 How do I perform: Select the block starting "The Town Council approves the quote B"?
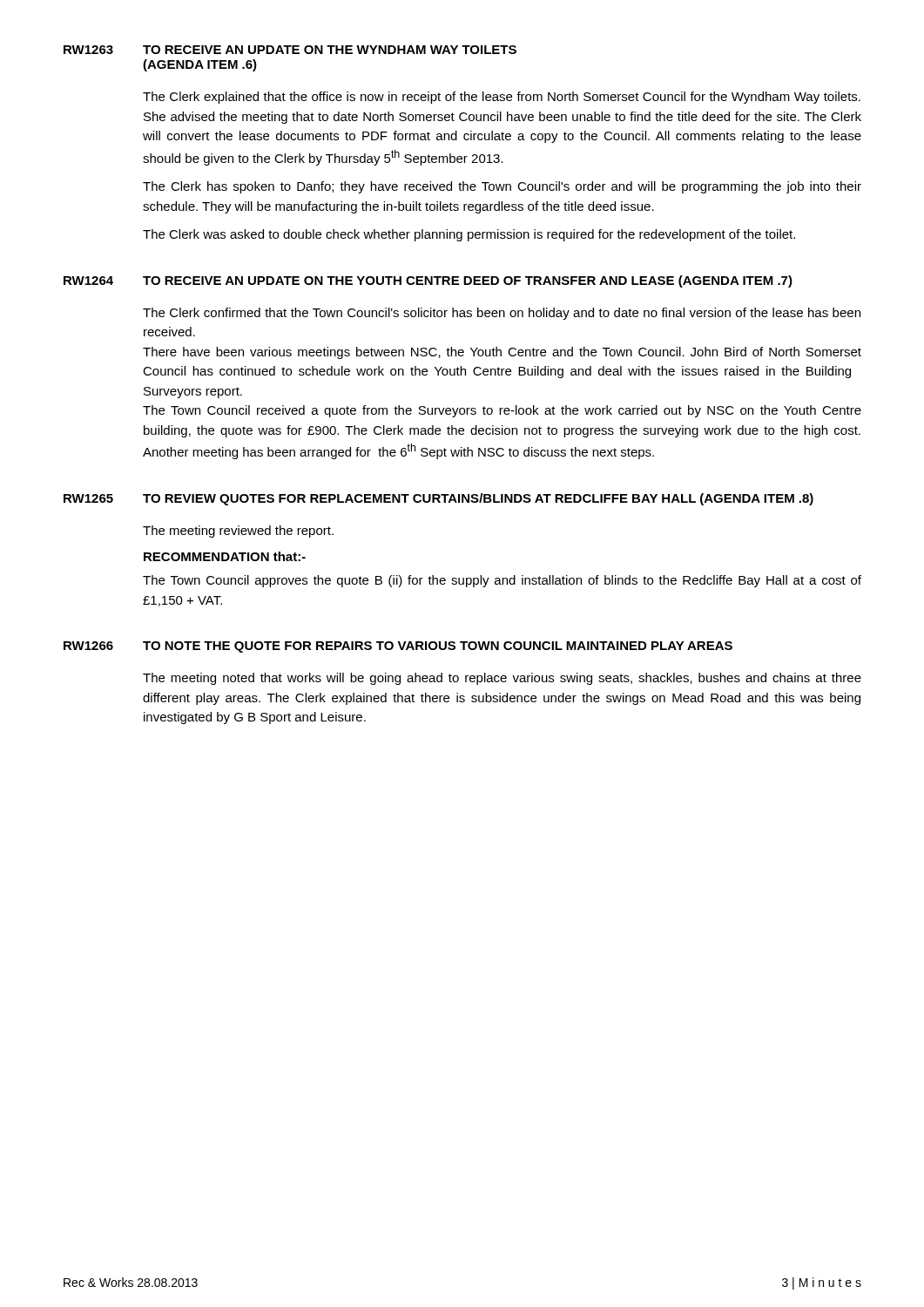(x=502, y=590)
